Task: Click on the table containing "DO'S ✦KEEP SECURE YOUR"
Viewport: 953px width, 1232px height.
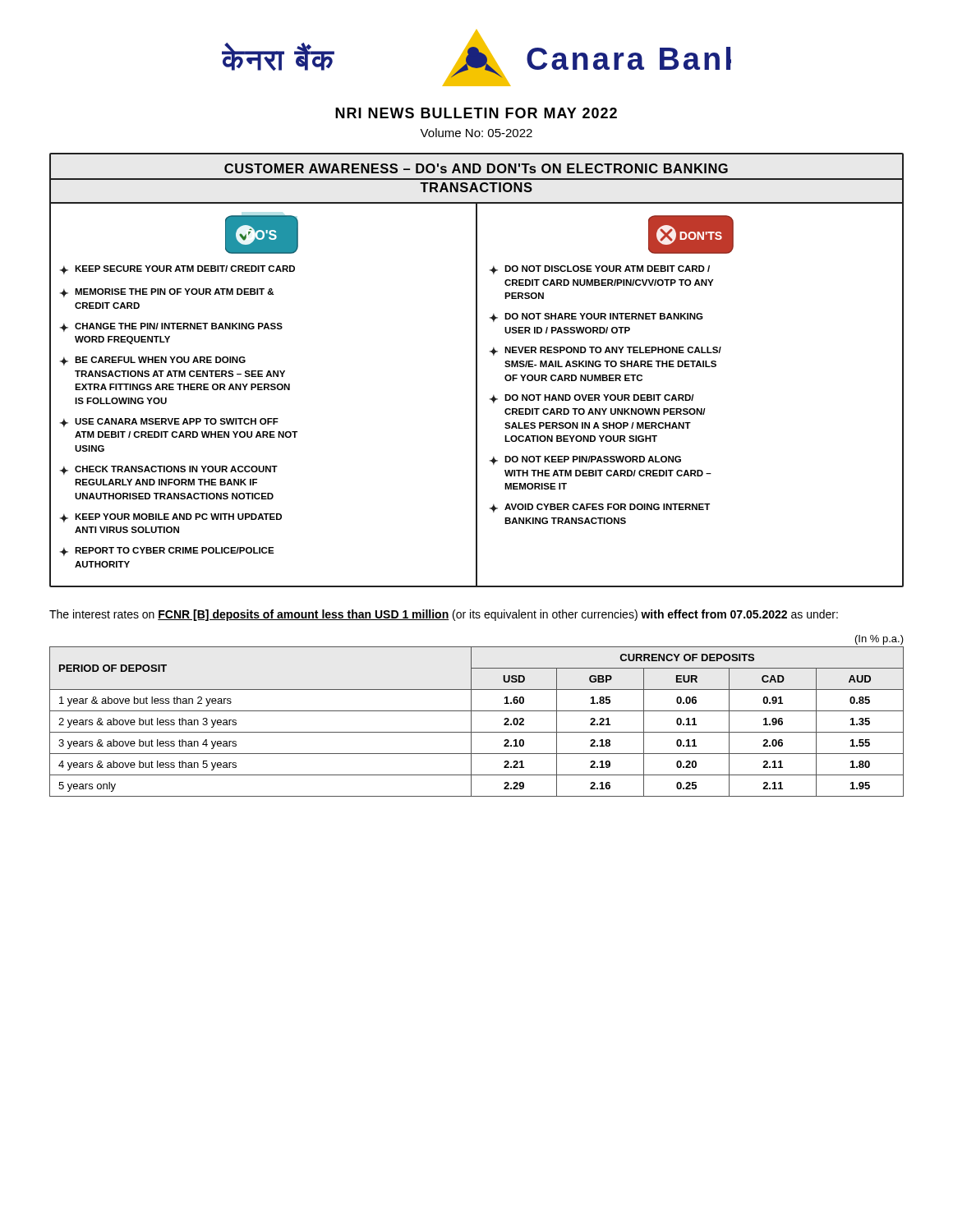Action: tap(476, 395)
